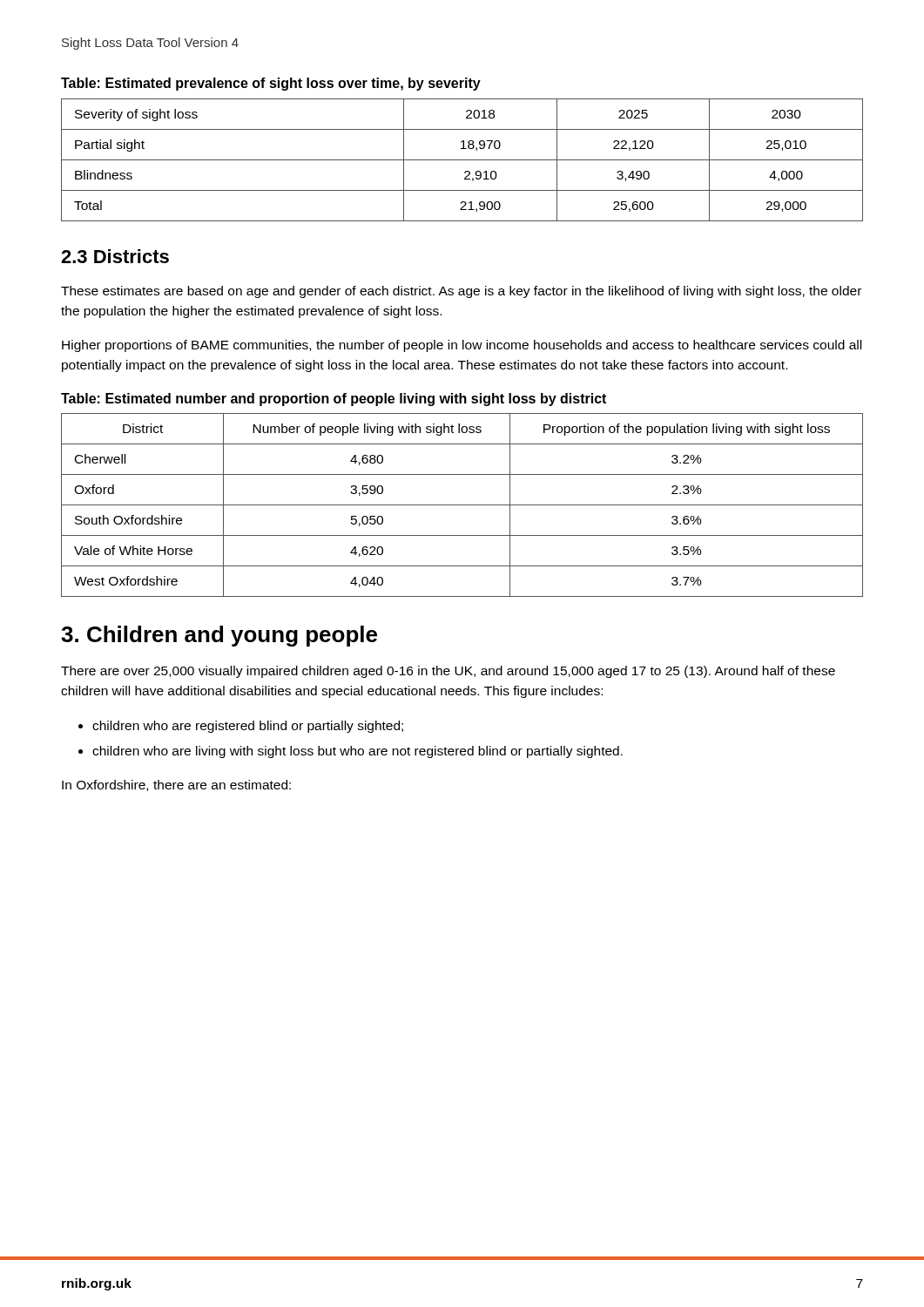Select the text starting "Higher proportions of BAME"
Screen dimensions: 1307x924
coord(462,355)
